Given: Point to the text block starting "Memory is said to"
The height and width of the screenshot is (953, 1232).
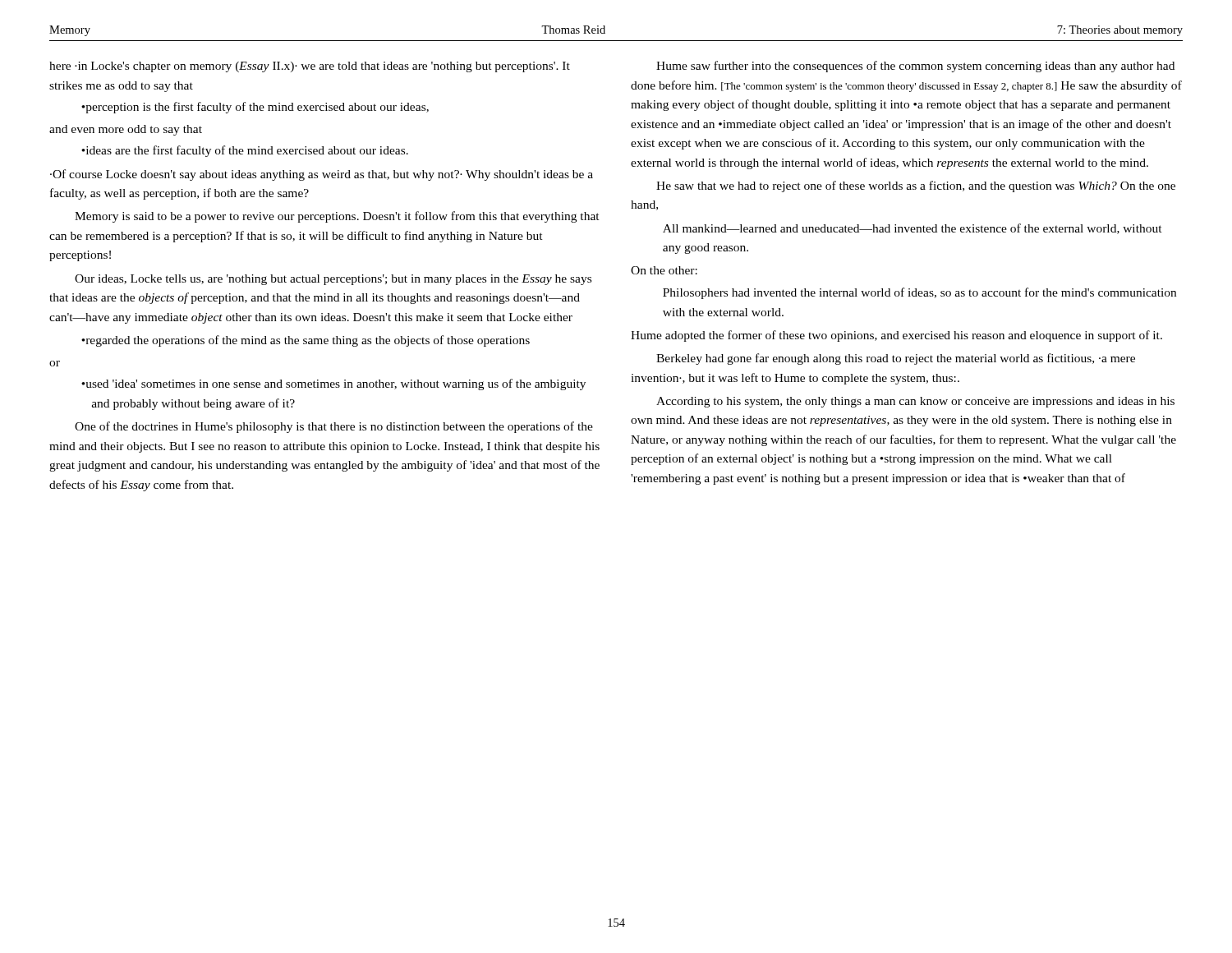Looking at the screenshot, I should point(325,236).
